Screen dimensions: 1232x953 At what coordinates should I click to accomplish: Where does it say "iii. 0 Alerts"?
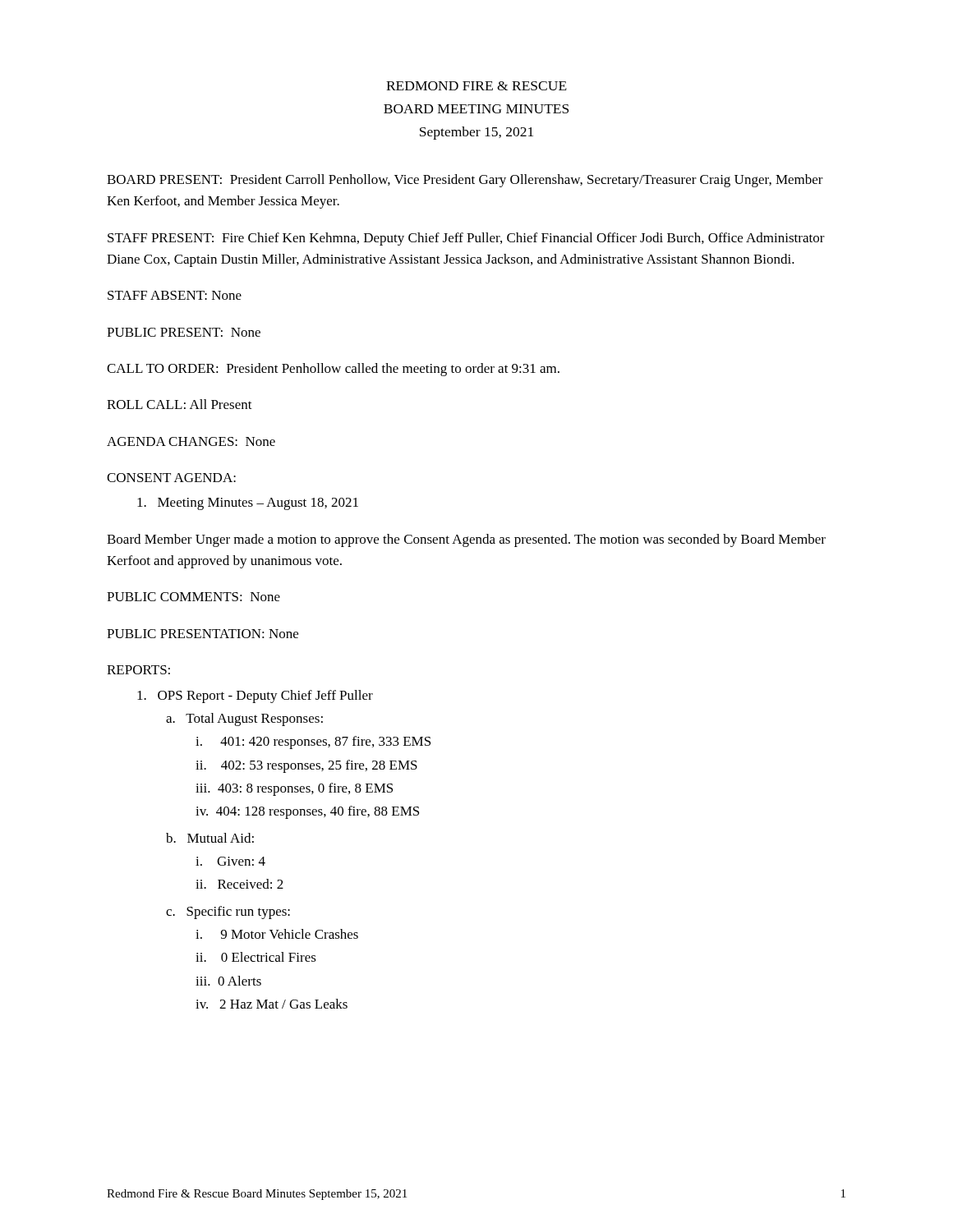[229, 981]
